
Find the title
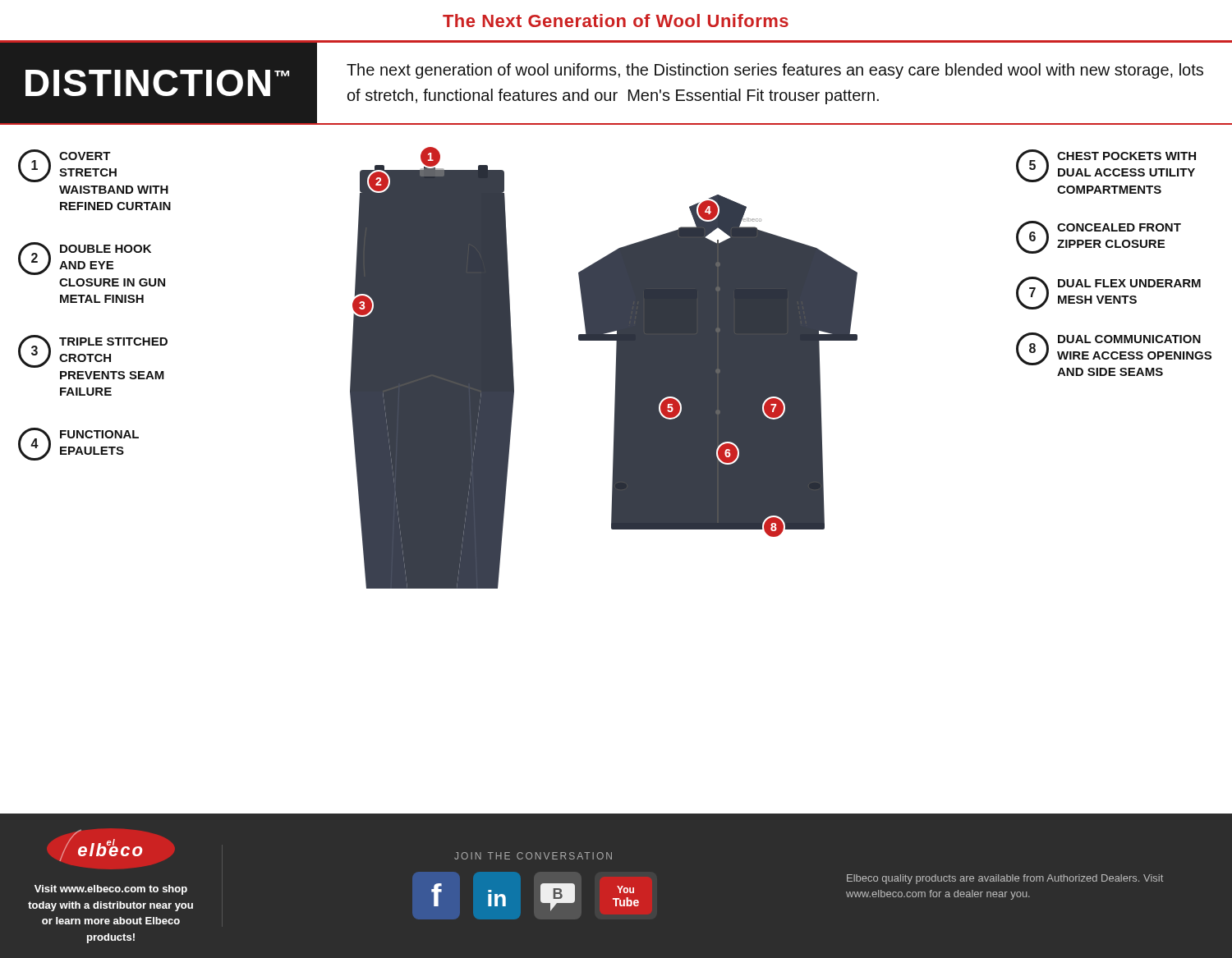[158, 83]
